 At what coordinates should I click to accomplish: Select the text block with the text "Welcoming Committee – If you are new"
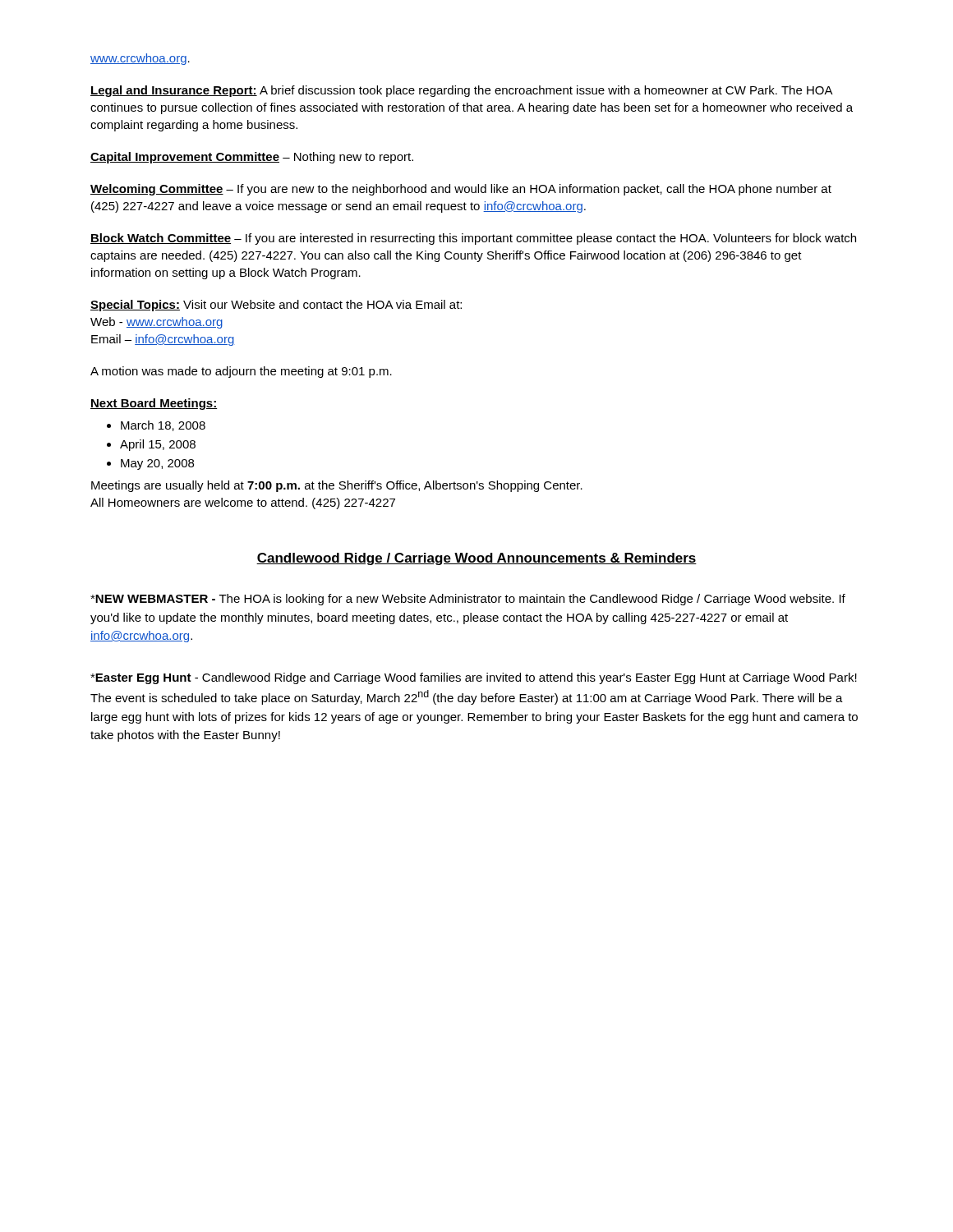pyautogui.click(x=461, y=197)
